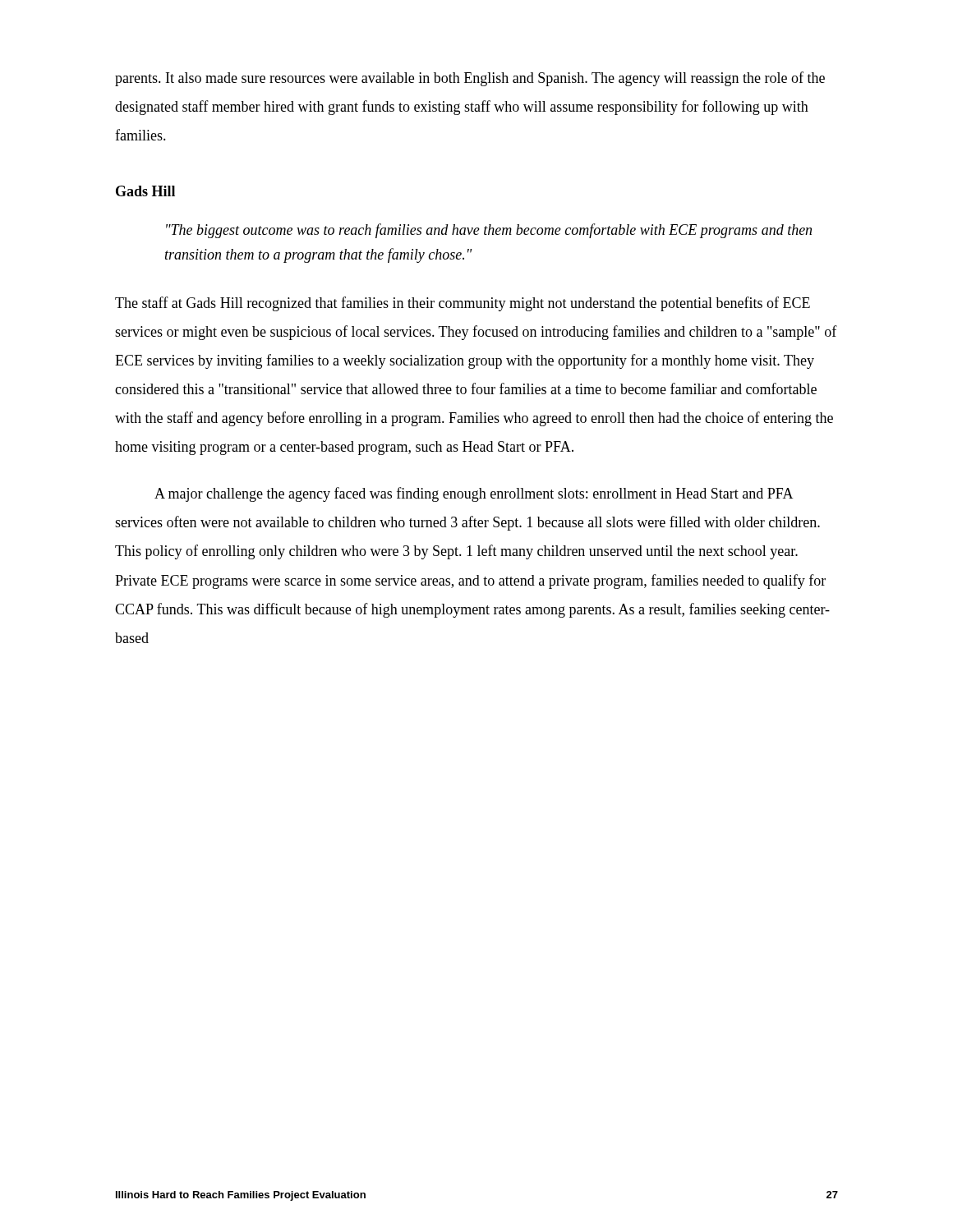Select the passage starting "The staff at Gads Hill"
The width and height of the screenshot is (953, 1232).
[x=476, y=375]
